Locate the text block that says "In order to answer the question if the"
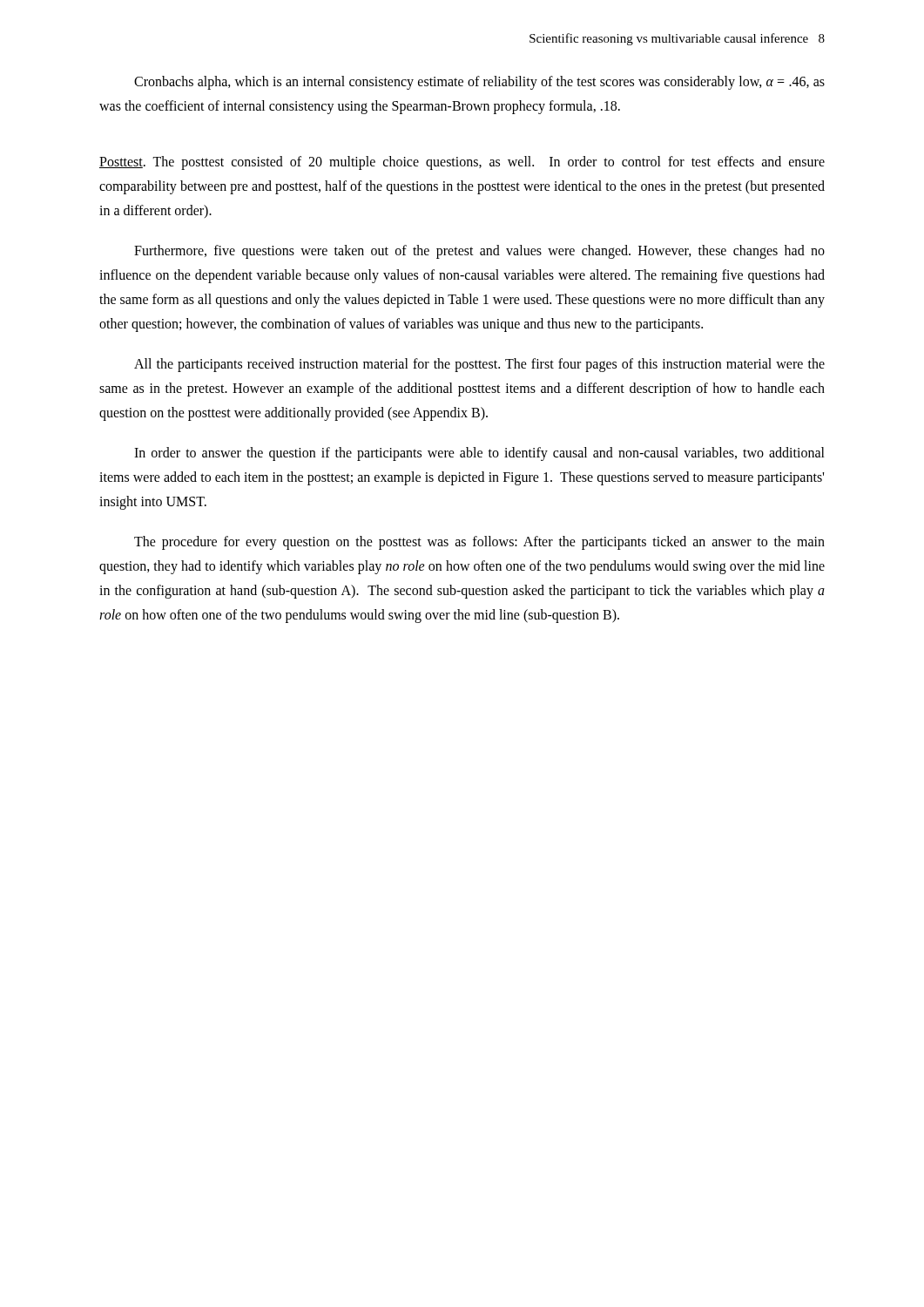 point(462,477)
